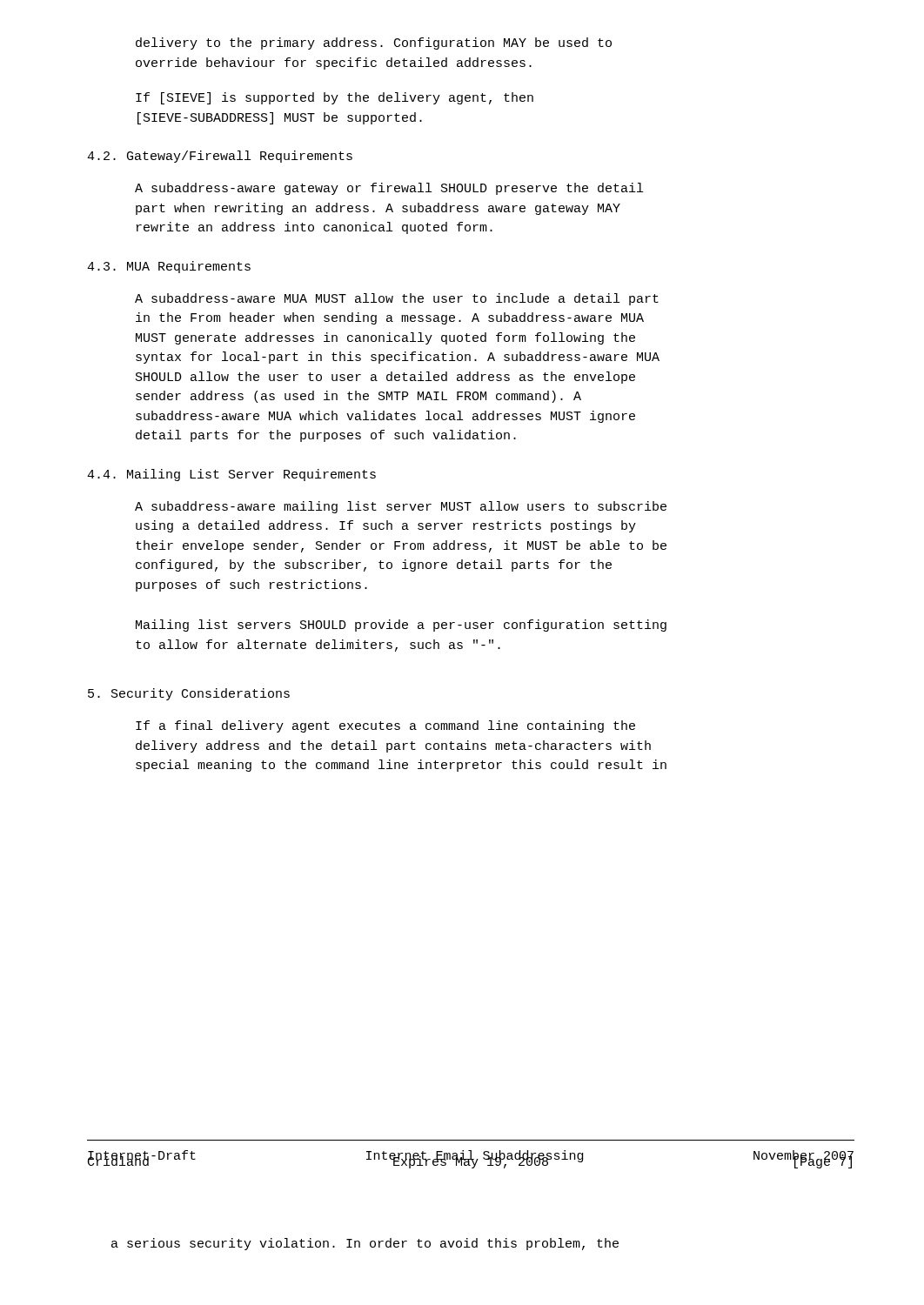
Task: Find the block starting "4.3. MUA Requirements"
Action: click(x=169, y=267)
